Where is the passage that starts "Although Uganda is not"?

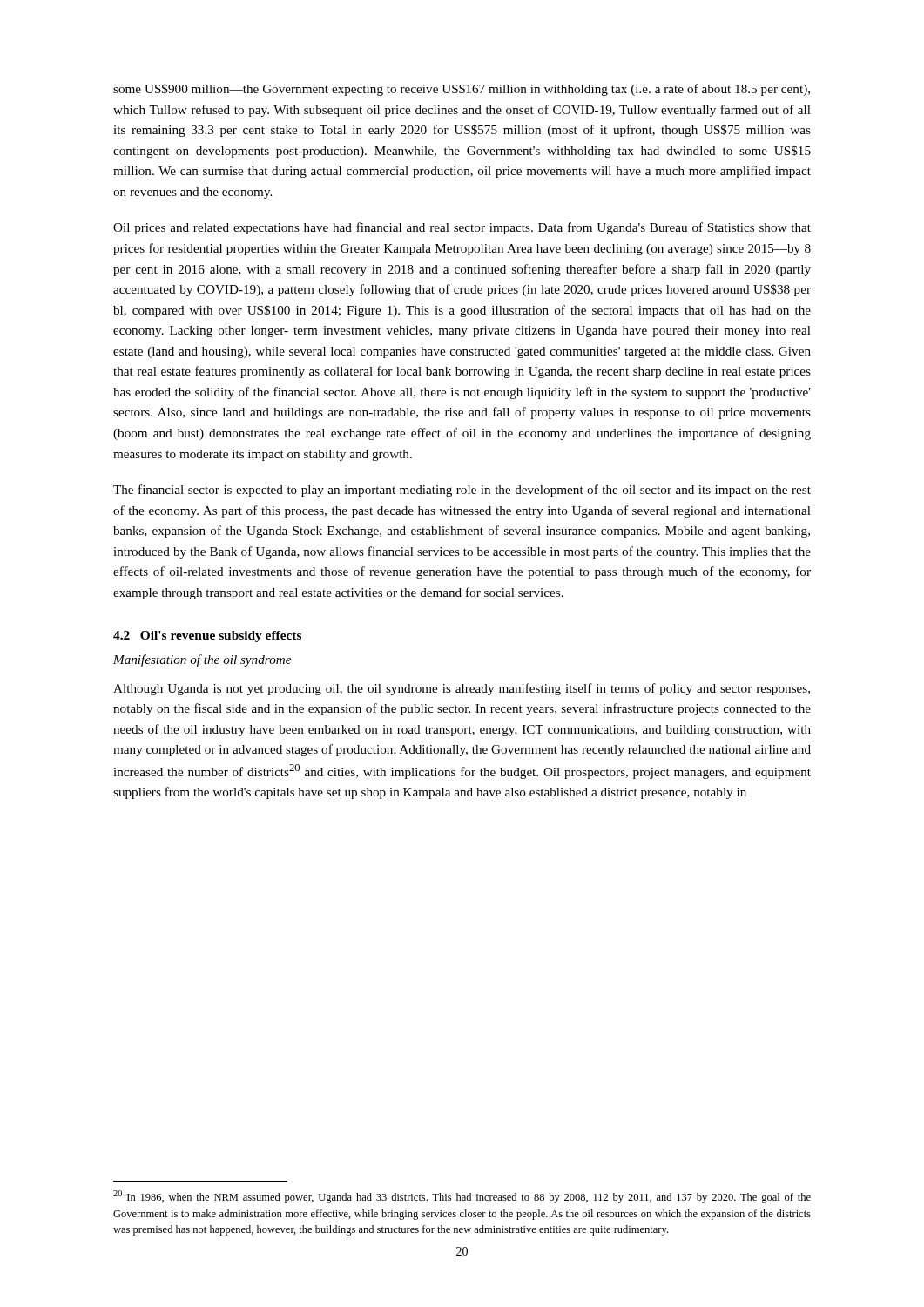coord(462,740)
